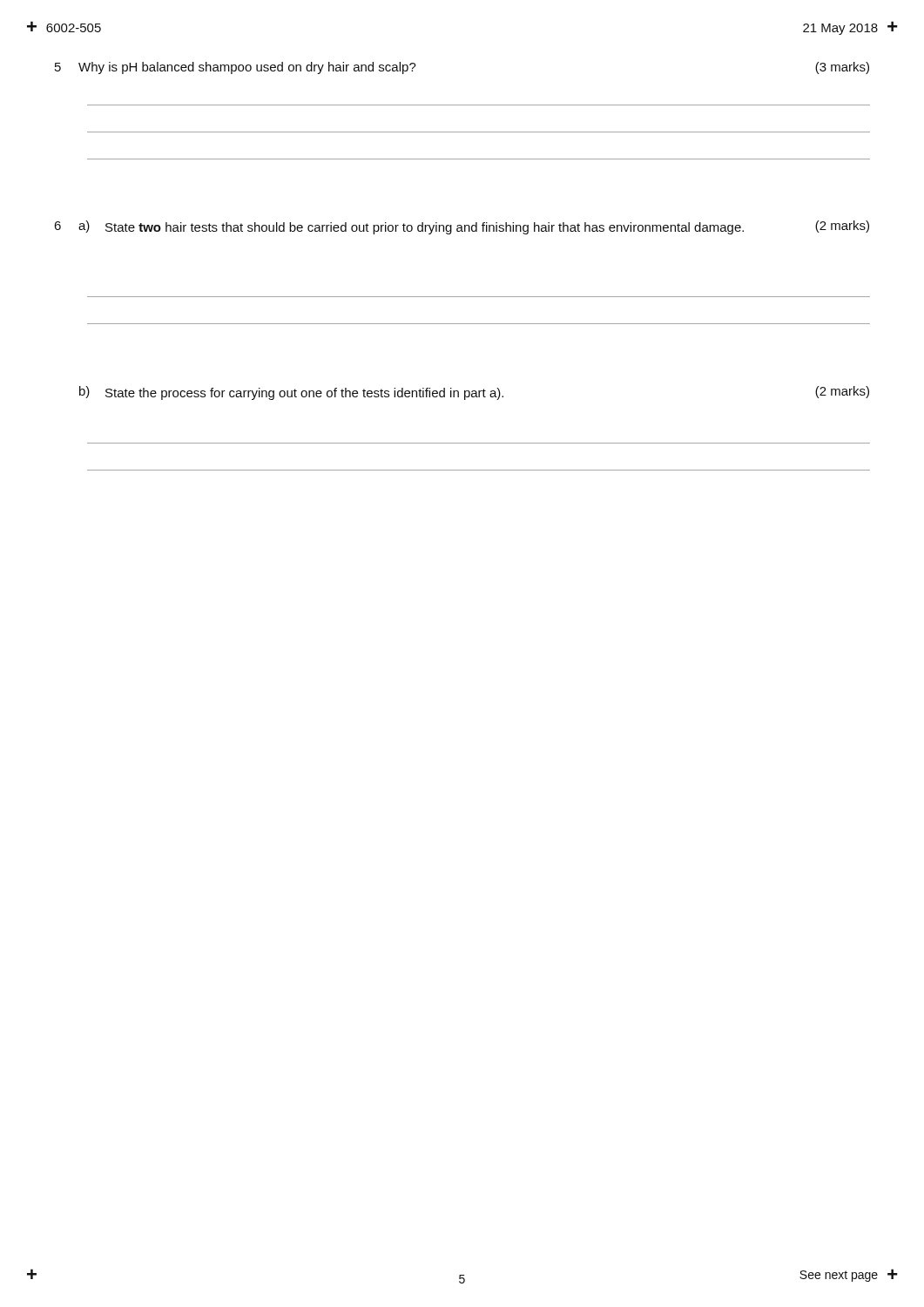Find the text block containing "b) State the process for carrying"
Image resolution: width=924 pixels, height=1307 pixels.
click(474, 393)
